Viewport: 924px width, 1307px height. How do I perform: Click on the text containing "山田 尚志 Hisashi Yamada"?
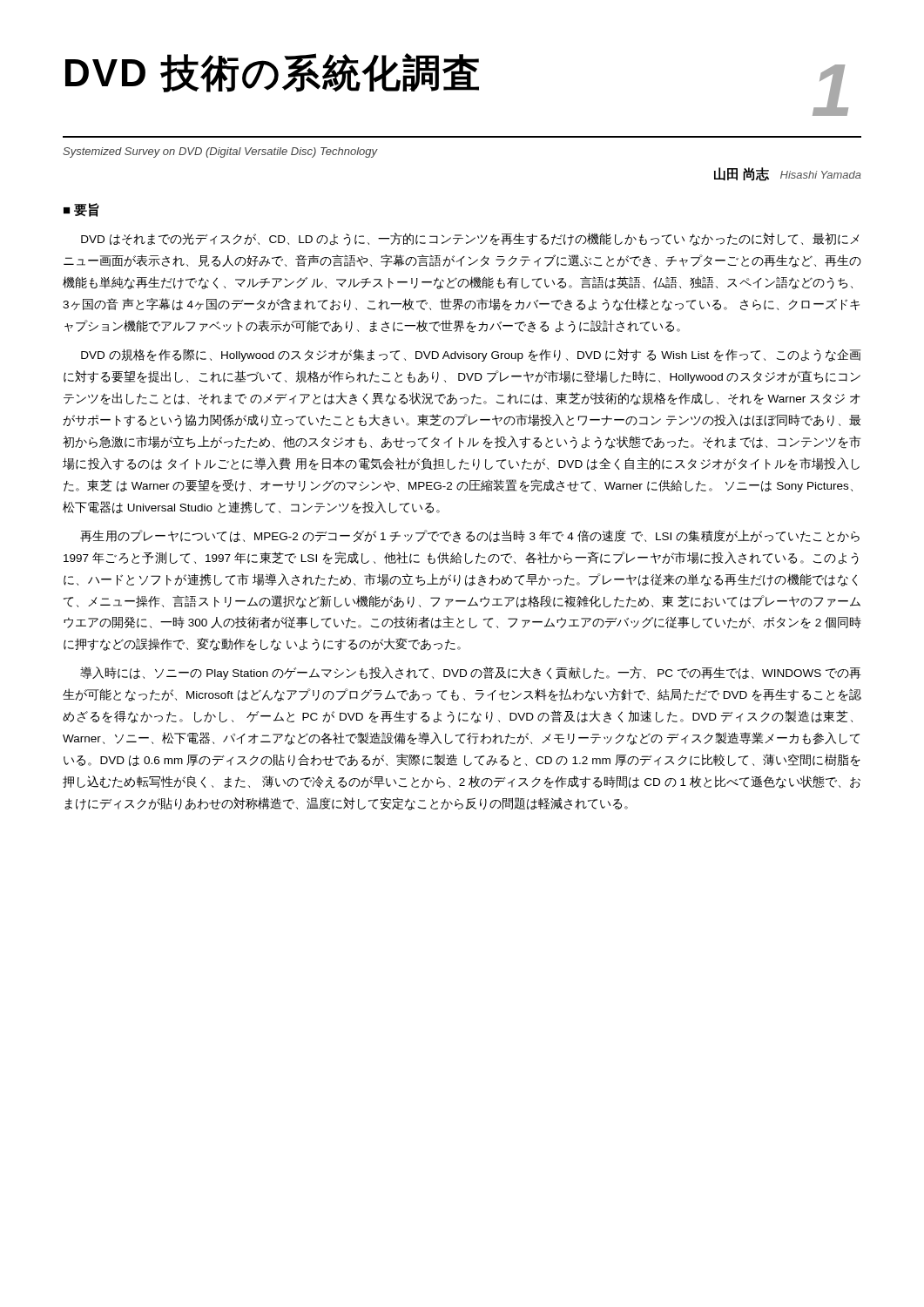point(787,174)
